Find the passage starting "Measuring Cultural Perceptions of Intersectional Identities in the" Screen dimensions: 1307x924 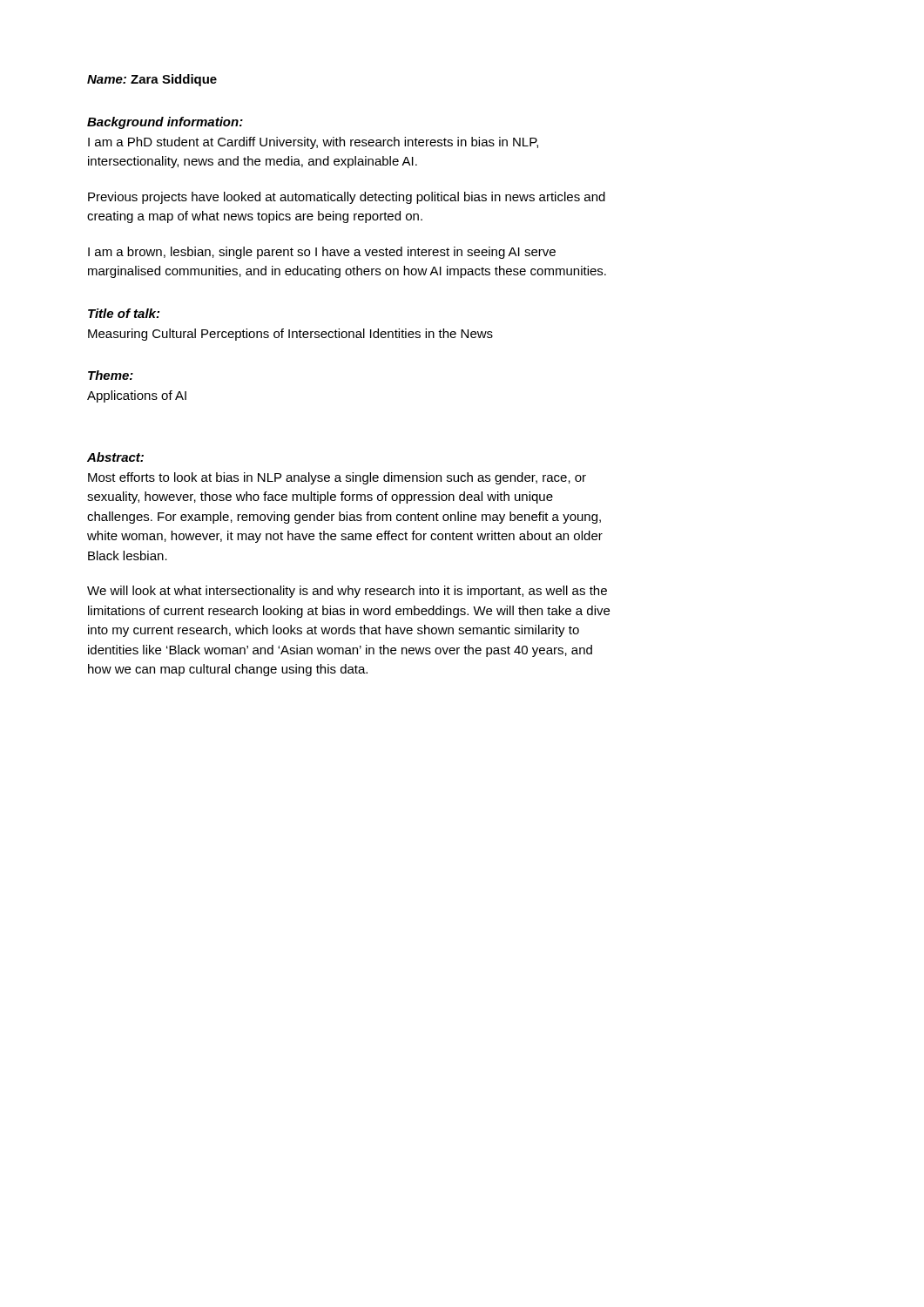coord(290,333)
